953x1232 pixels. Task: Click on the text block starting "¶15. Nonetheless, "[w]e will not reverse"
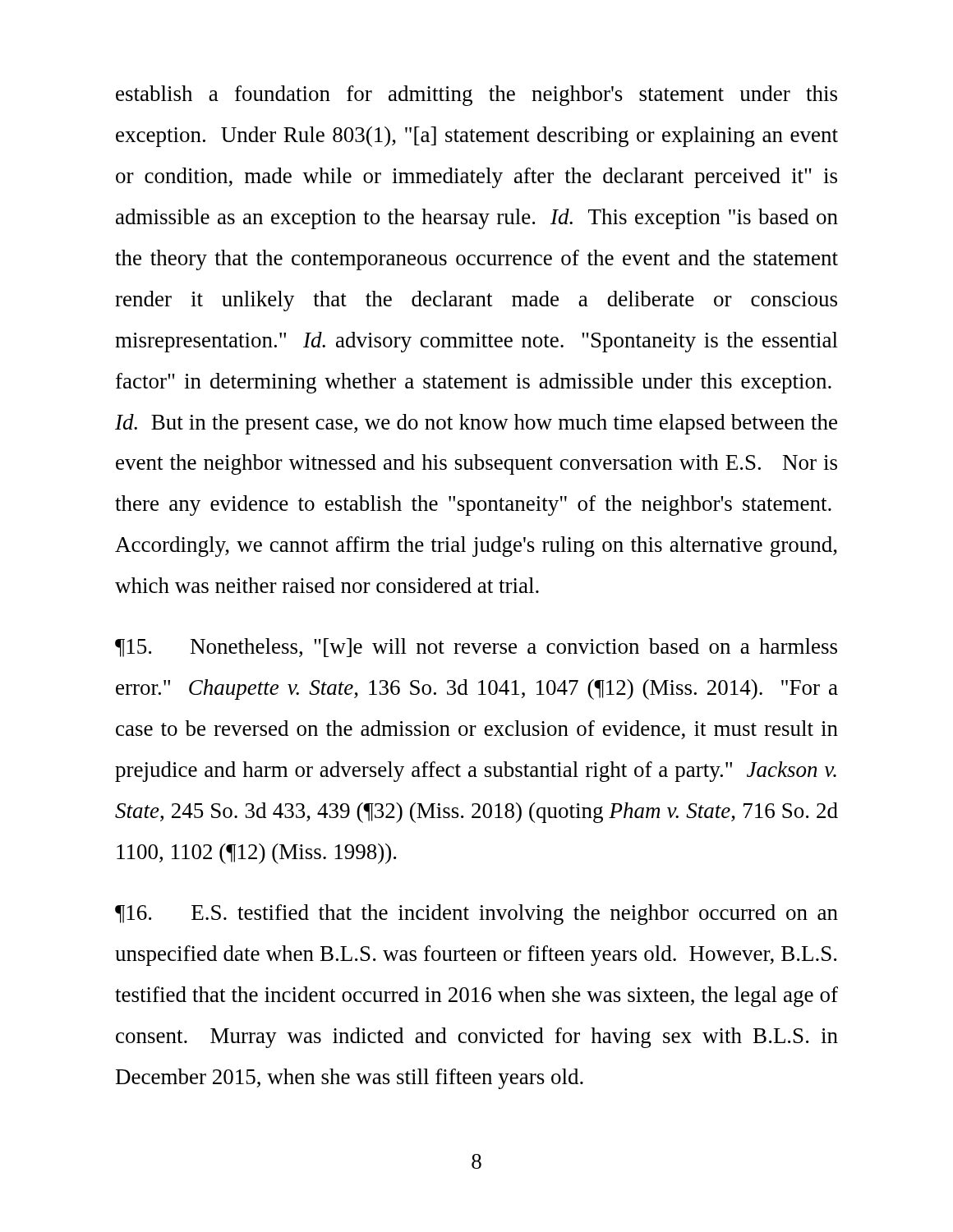tap(476, 648)
